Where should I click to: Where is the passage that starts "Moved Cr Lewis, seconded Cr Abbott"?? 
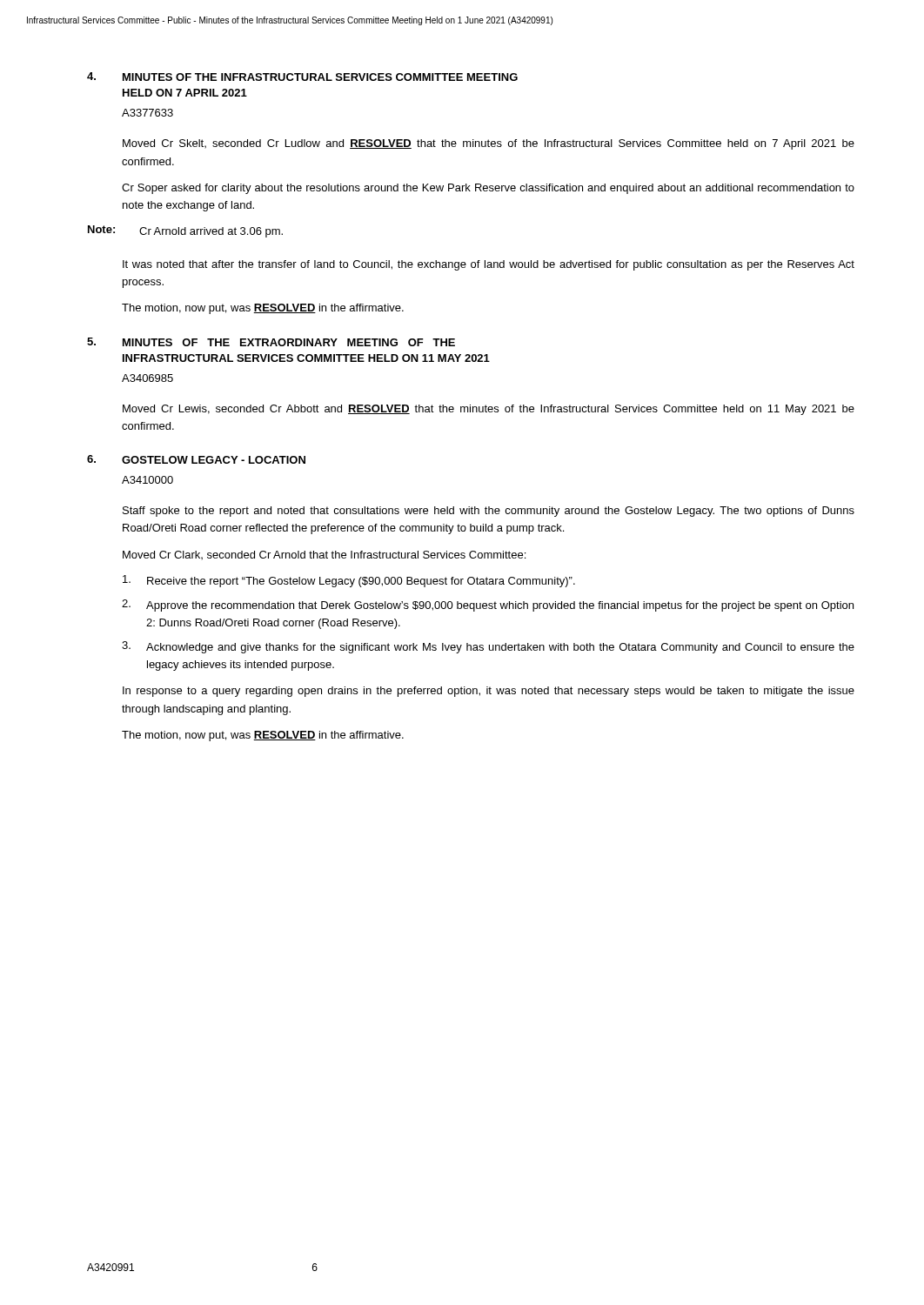tap(488, 417)
